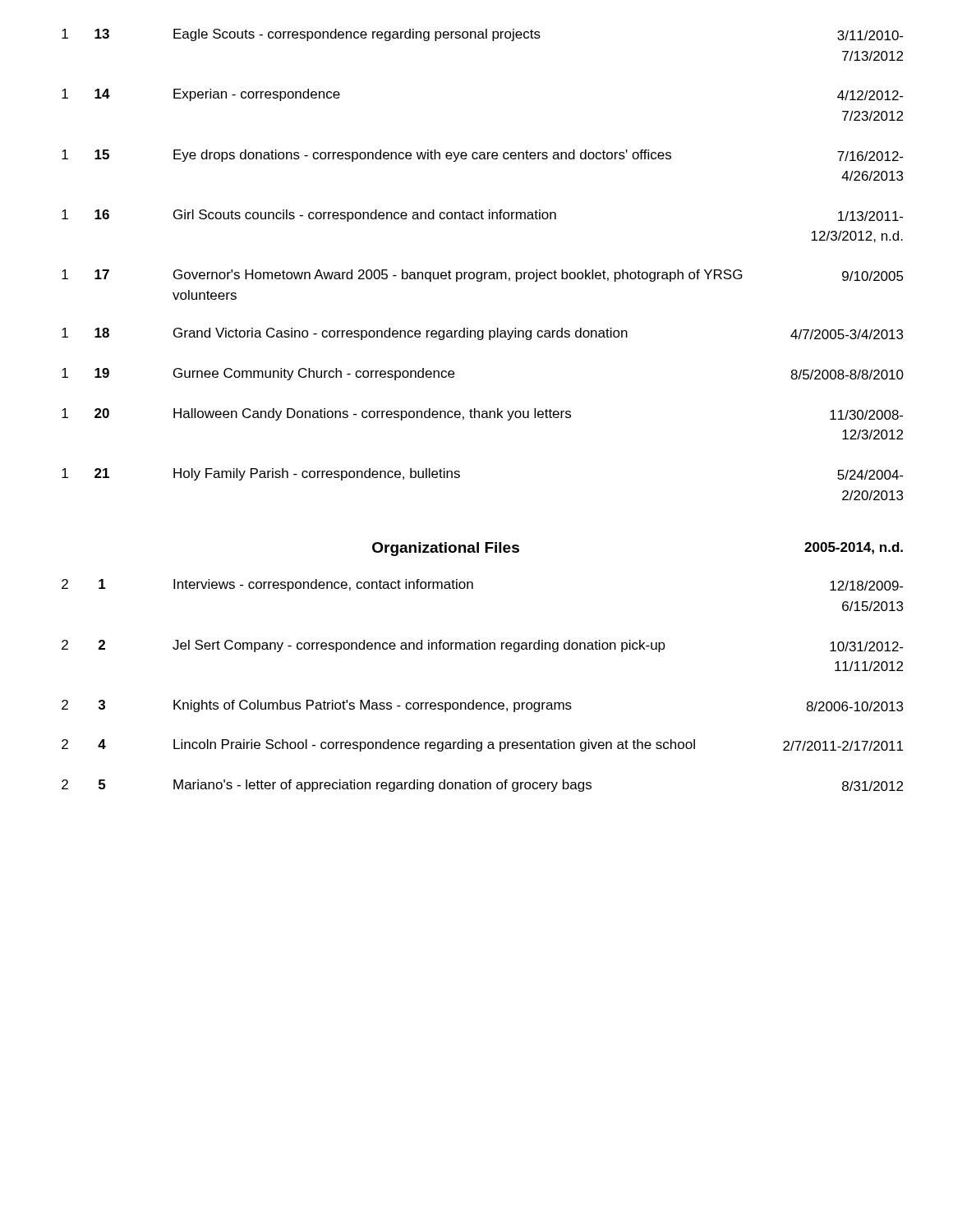Image resolution: width=953 pixels, height=1232 pixels.
Task: Point to the block beginning "1 16 Girl Scouts councils"
Action: pos(476,226)
